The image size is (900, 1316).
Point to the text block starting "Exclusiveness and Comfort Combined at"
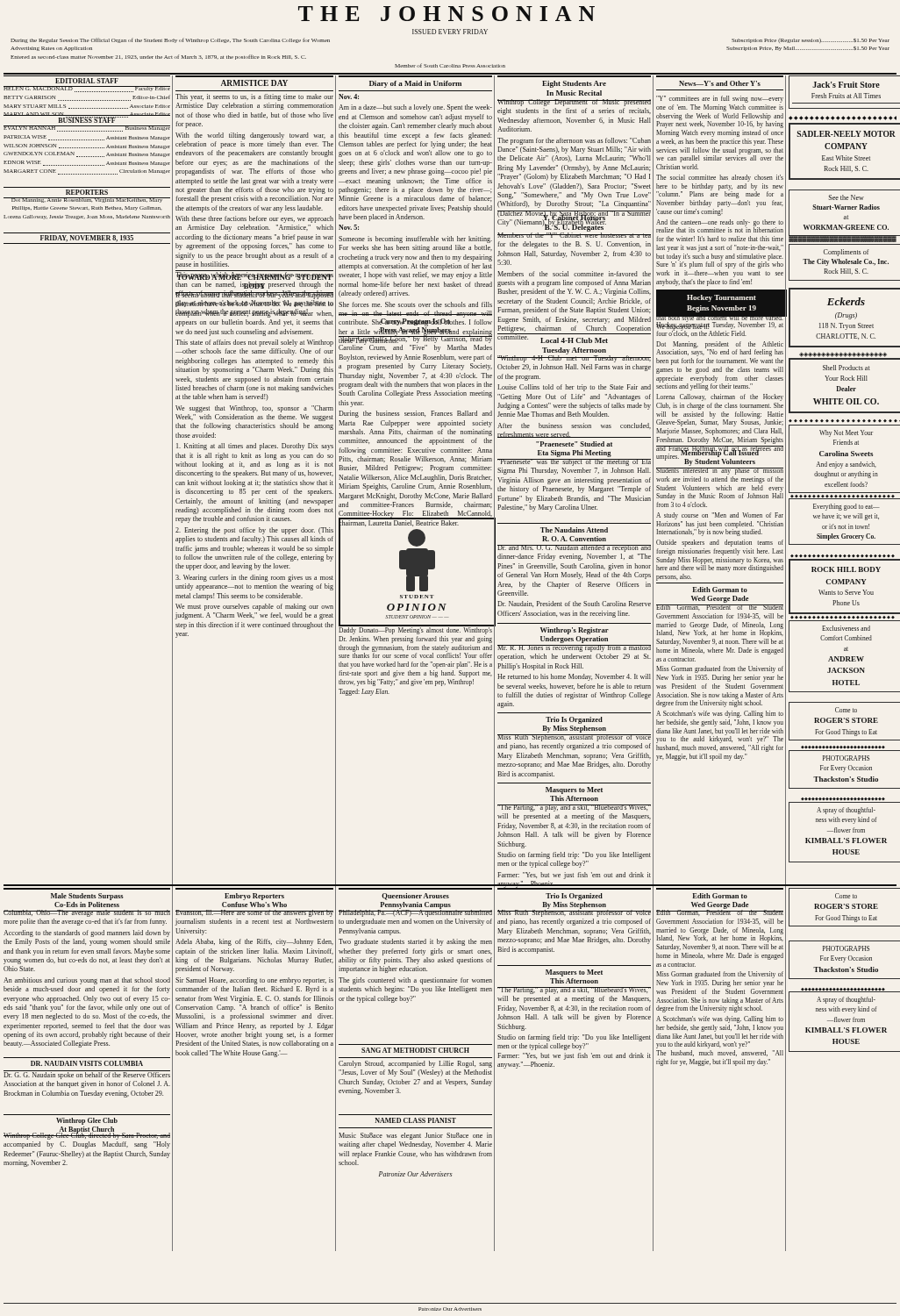pos(846,656)
